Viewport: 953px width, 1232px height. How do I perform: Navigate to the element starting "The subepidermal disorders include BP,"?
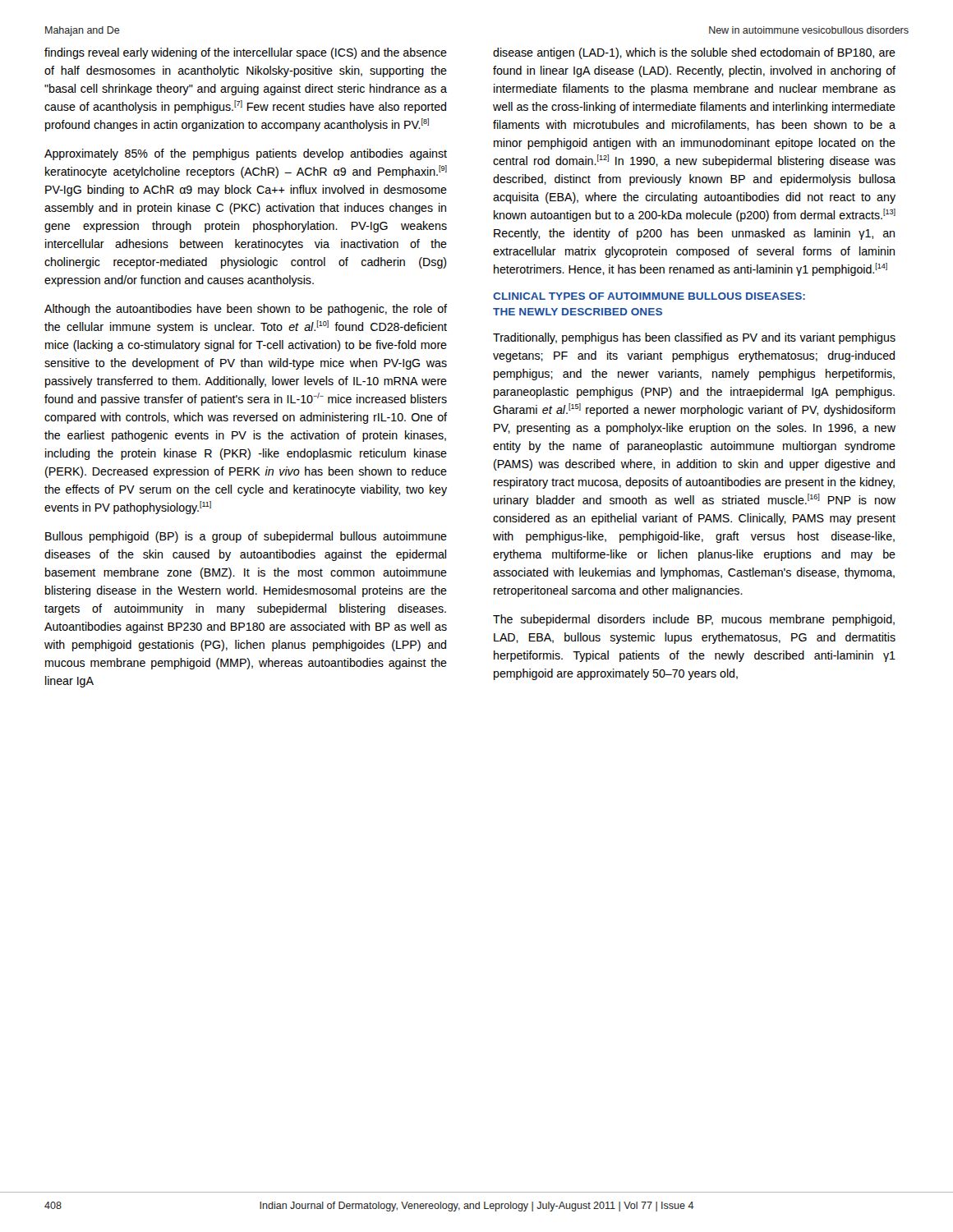tap(694, 646)
